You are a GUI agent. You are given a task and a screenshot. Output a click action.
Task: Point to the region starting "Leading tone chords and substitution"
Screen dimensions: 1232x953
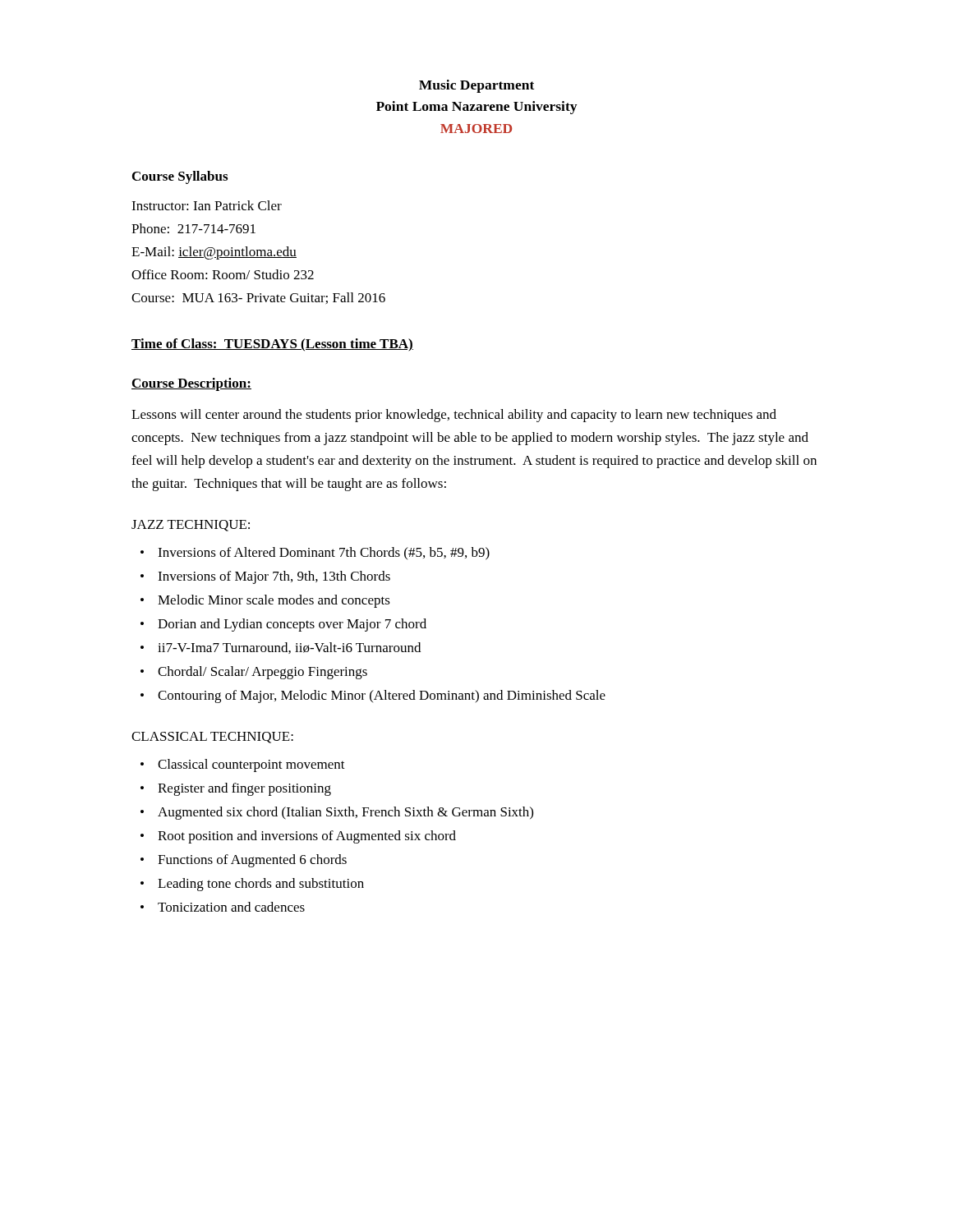261,883
